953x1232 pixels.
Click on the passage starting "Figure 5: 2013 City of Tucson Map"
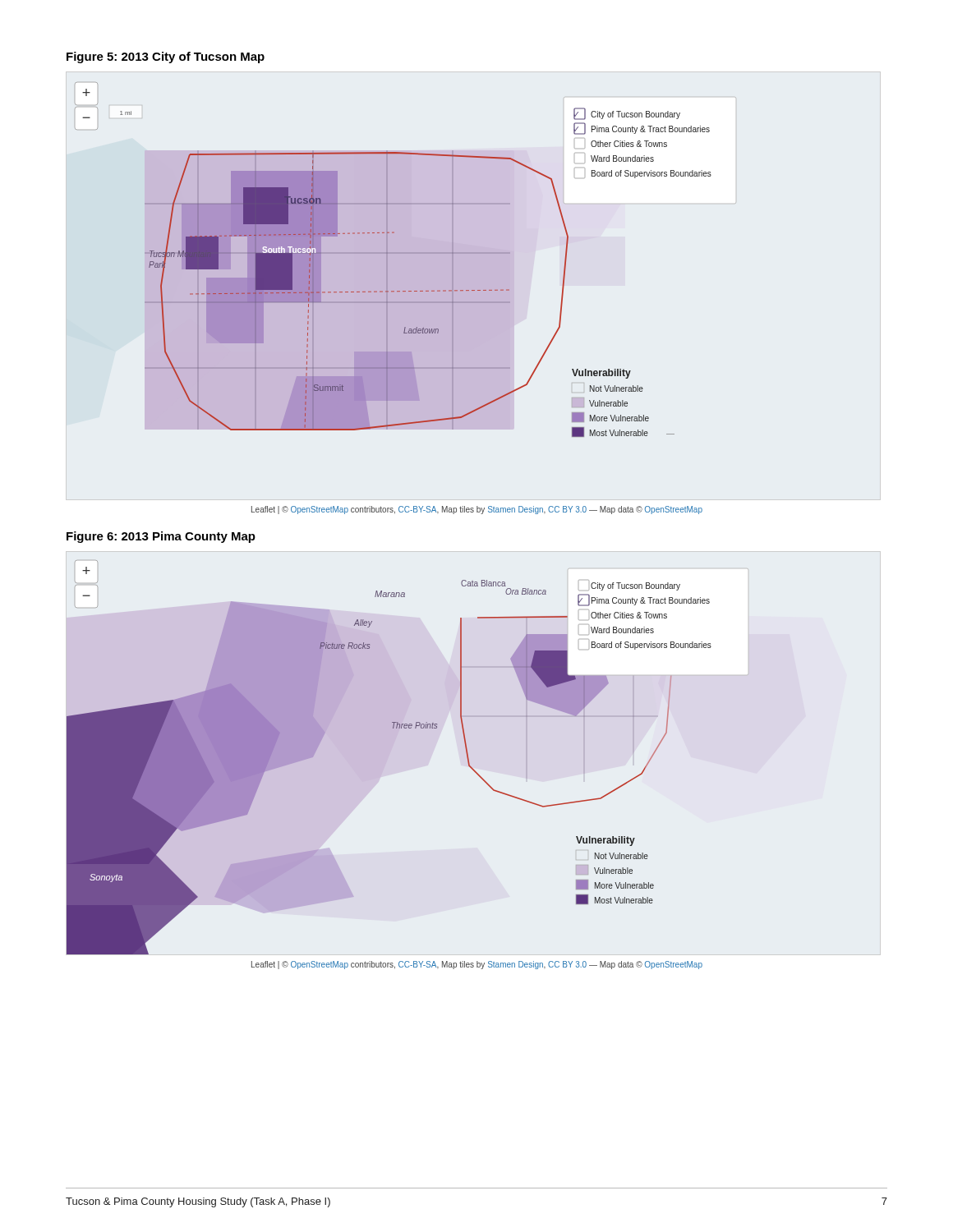[165, 56]
